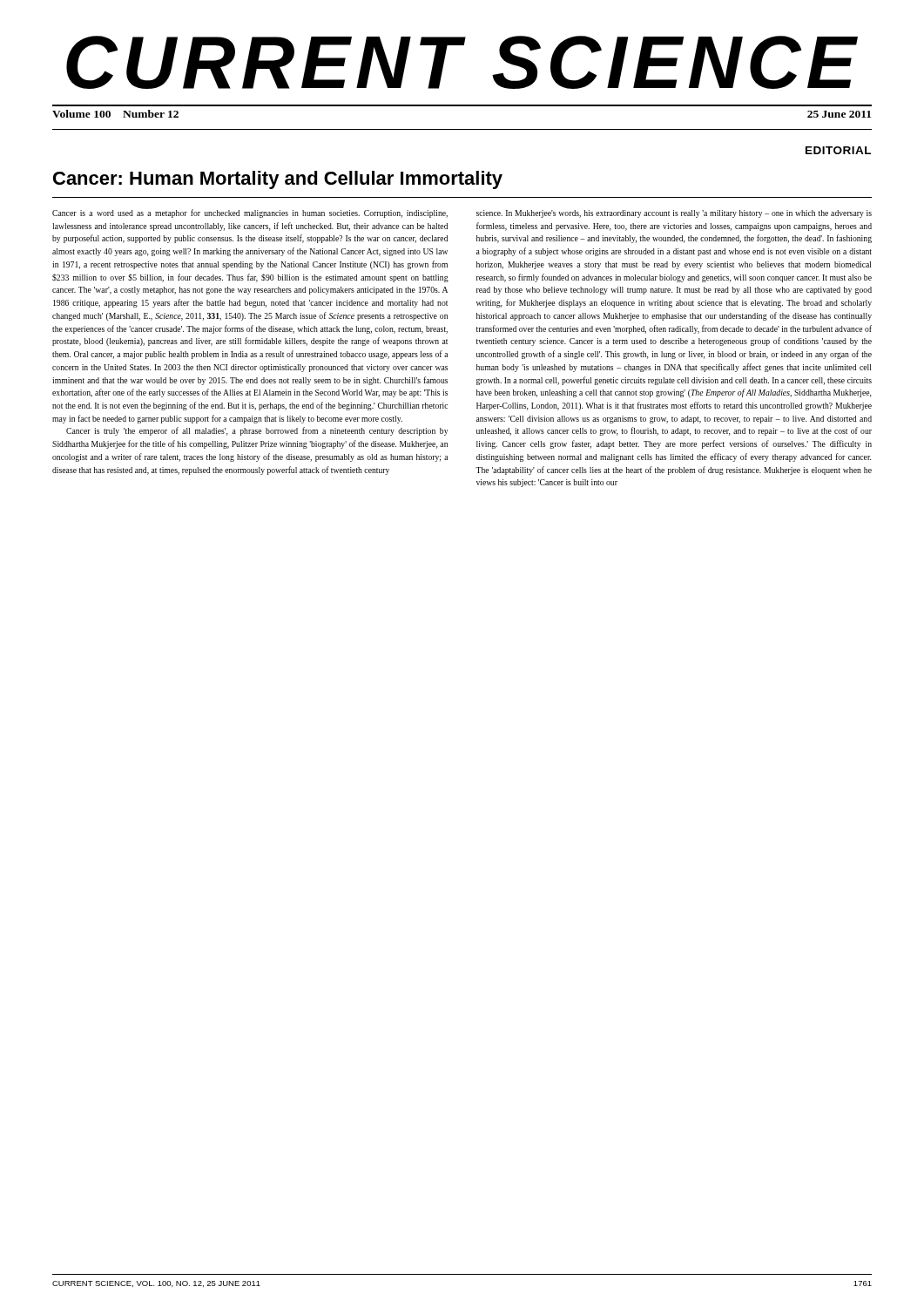Find the text block that says "Cancer is a word used as a metaphor"
Viewport: 924px width, 1307px height.
pos(250,342)
